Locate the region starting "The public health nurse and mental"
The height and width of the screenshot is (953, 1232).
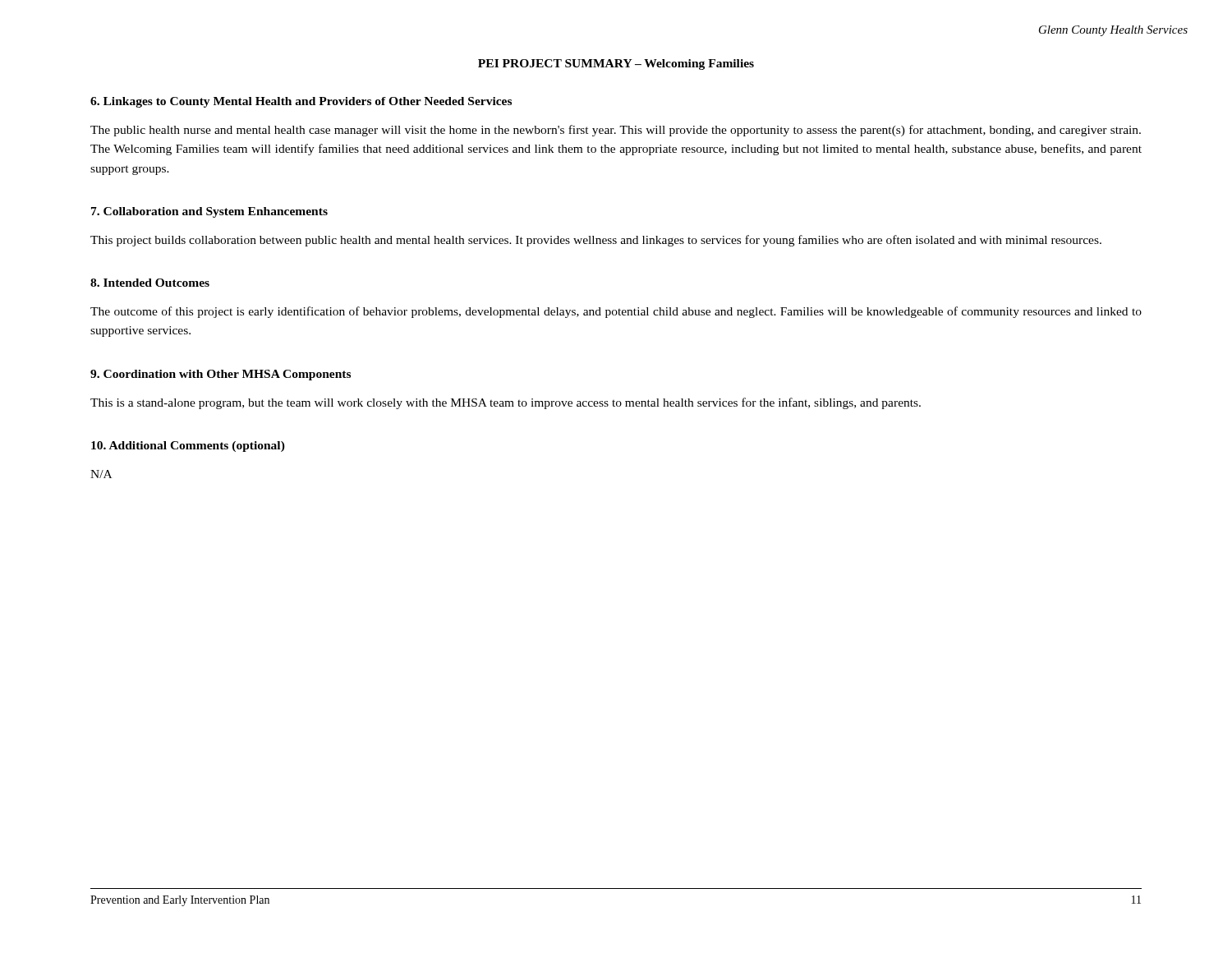click(x=616, y=148)
